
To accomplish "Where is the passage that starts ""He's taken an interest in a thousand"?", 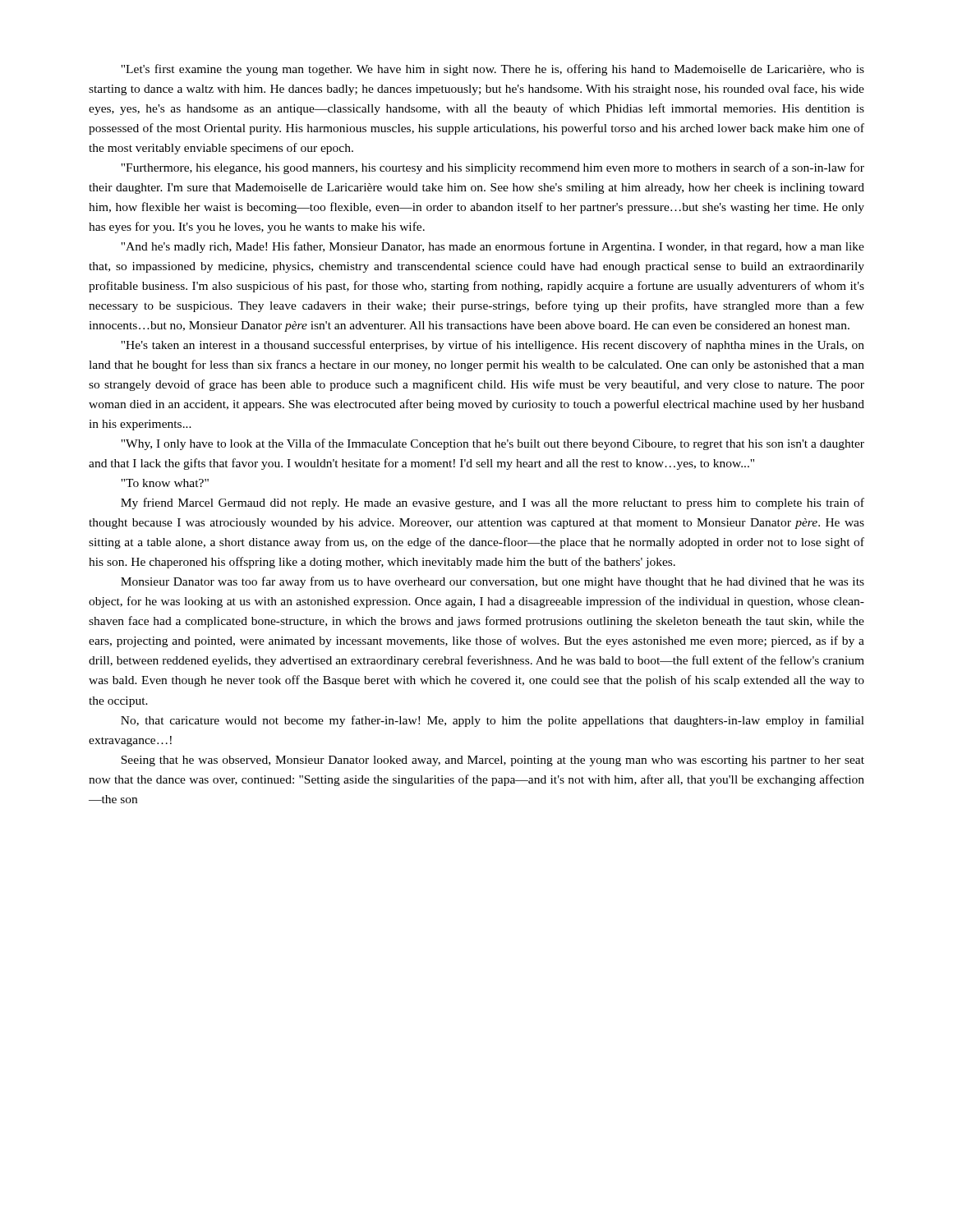I will (476, 385).
